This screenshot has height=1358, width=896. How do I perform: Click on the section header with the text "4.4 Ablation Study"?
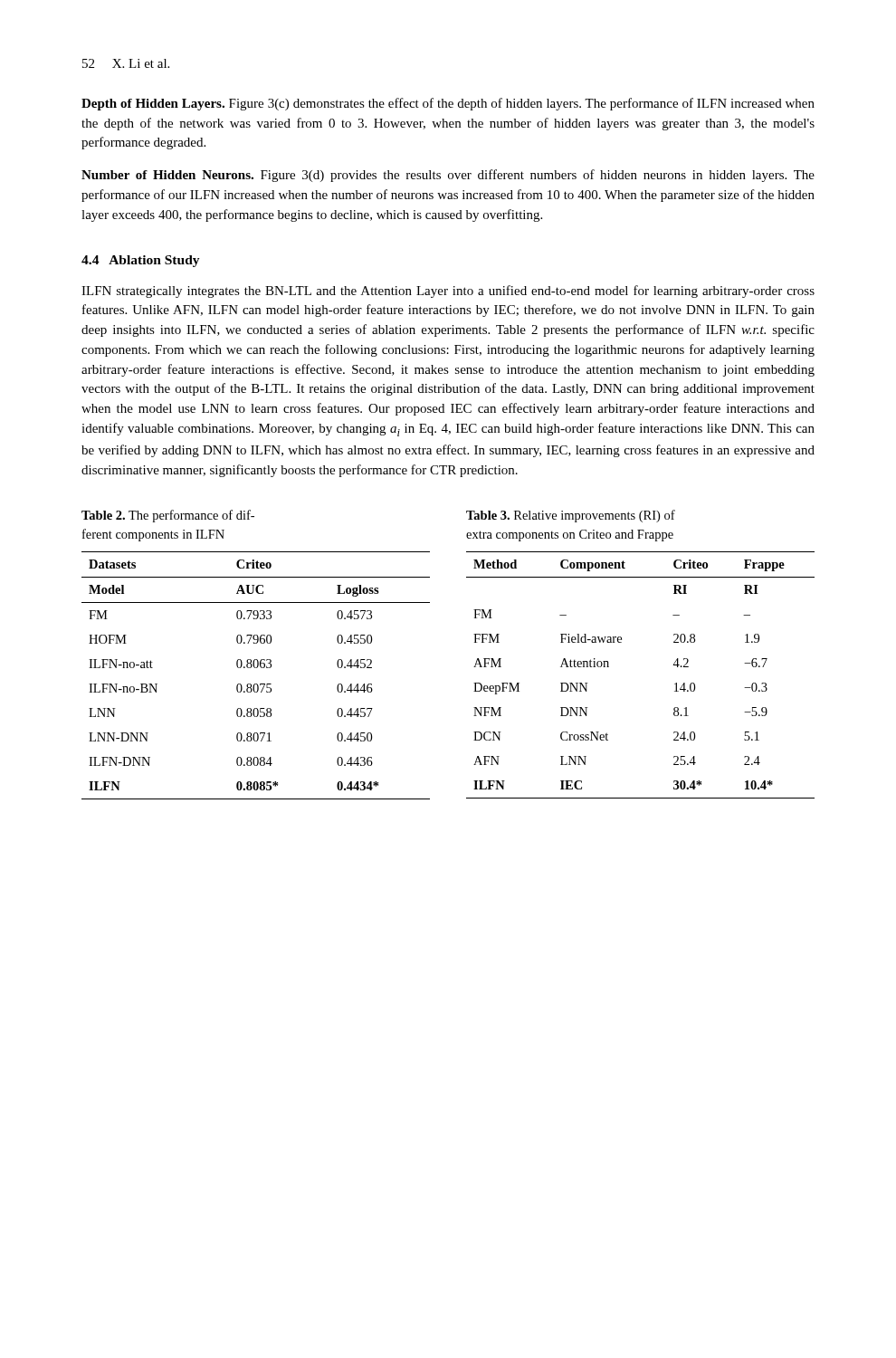[x=140, y=260]
